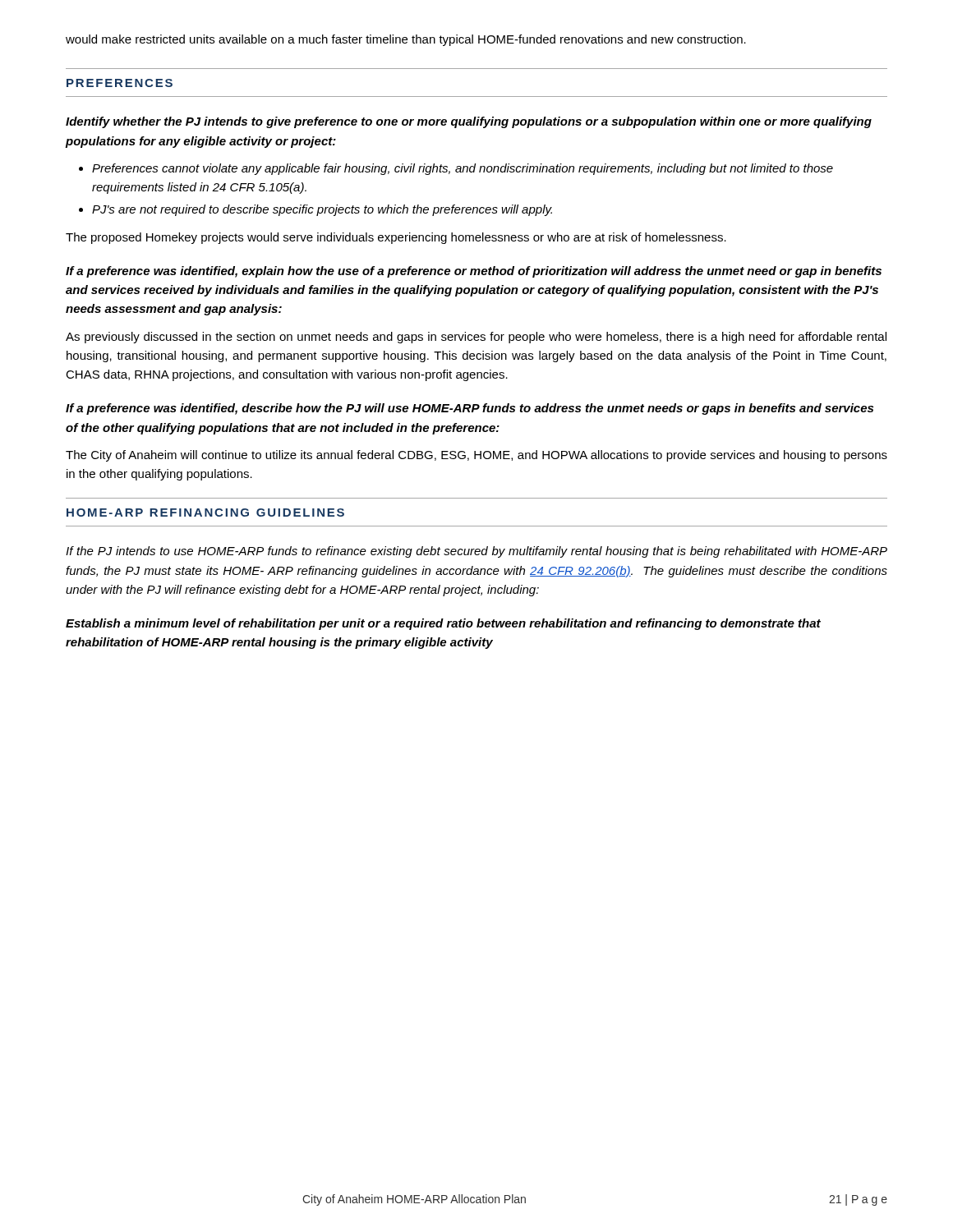Locate the text starting "The City of Anaheim will continue"
Screen dimensions: 1232x953
click(x=476, y=464)
